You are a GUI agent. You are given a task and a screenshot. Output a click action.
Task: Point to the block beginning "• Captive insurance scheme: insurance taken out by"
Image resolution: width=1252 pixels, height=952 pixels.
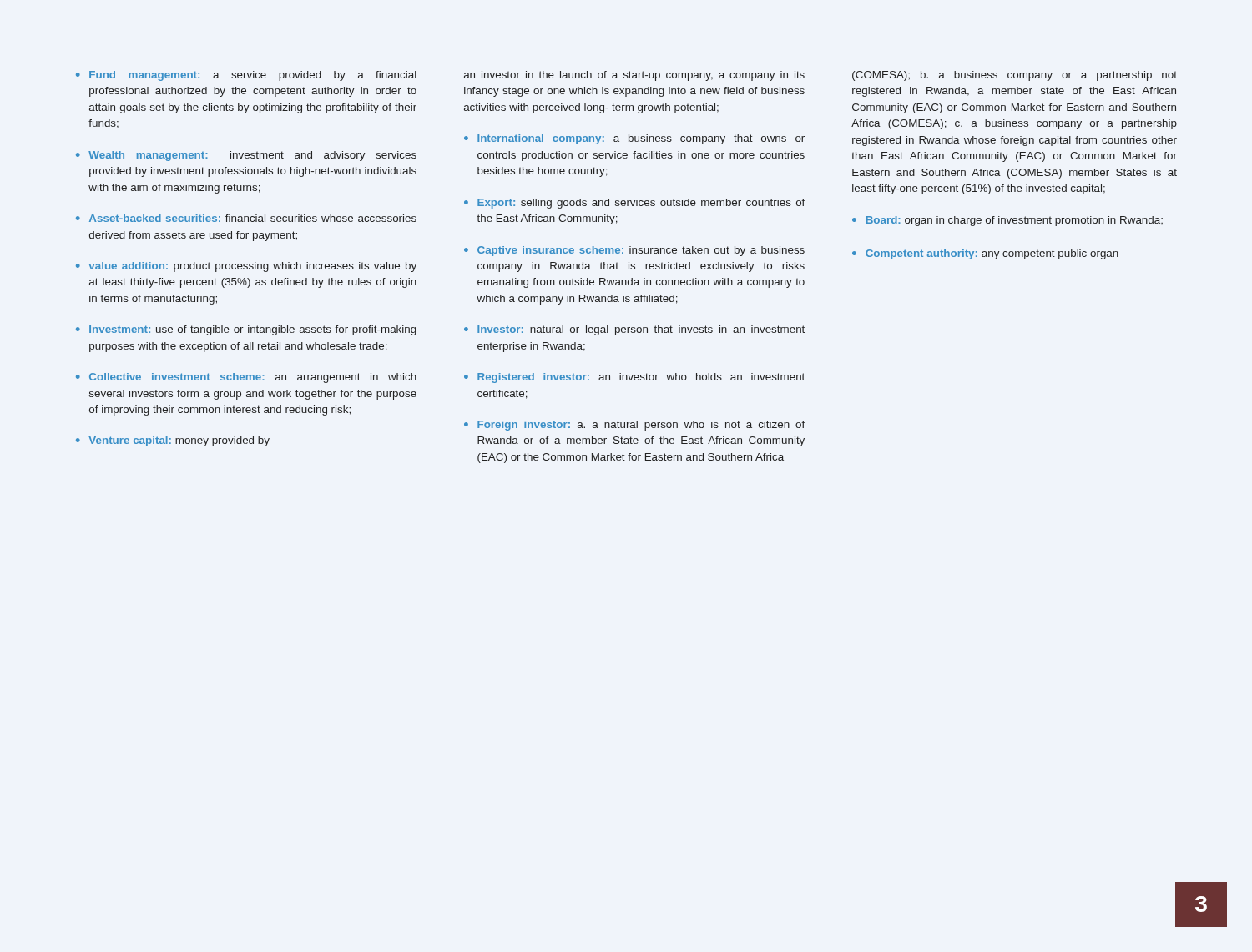[x=634, y=274]
